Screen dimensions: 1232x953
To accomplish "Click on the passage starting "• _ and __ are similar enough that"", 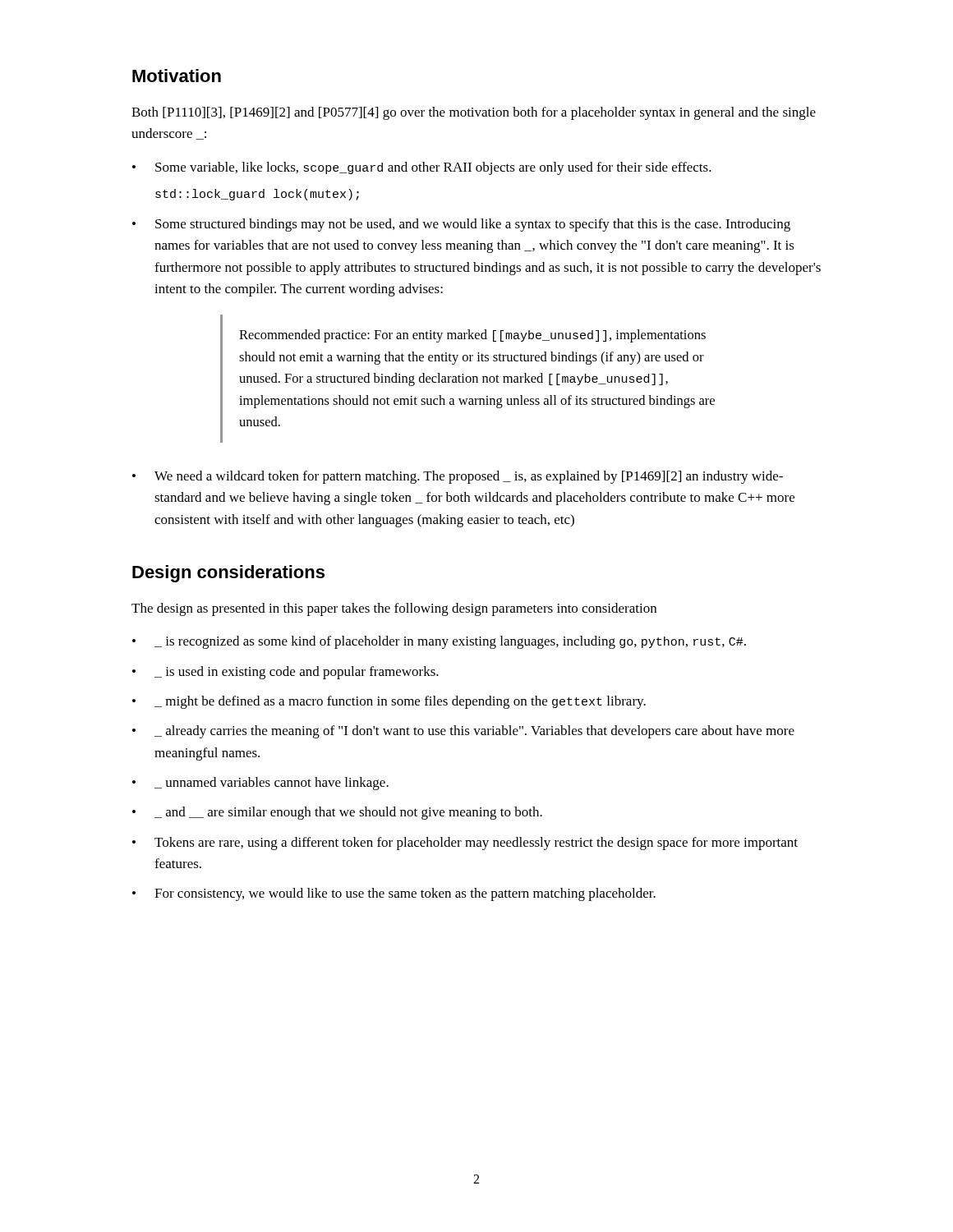I will pyautogui.click(x=476, y=813).
